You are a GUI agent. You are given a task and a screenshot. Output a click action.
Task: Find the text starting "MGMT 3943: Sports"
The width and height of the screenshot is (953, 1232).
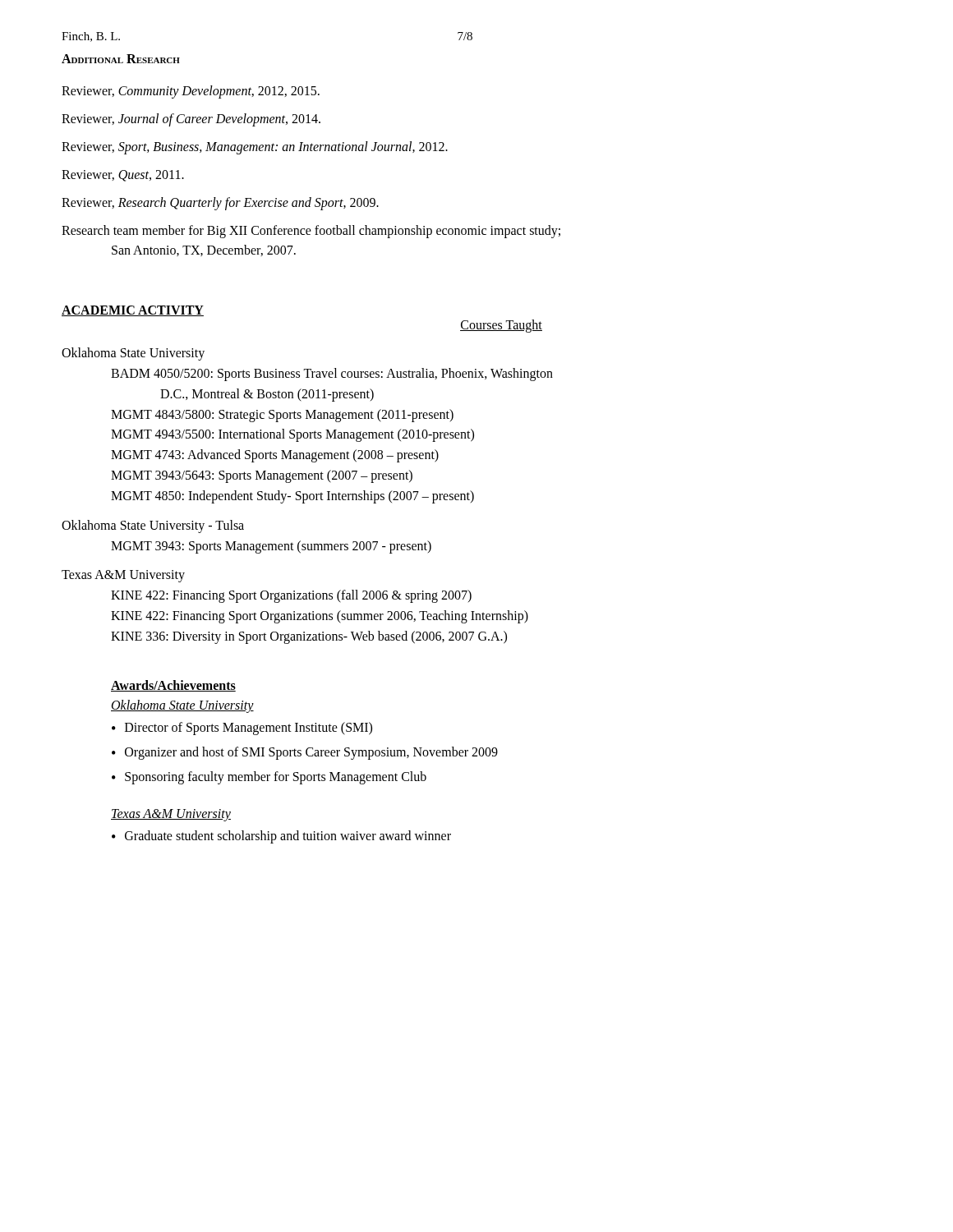coord(271,545)
